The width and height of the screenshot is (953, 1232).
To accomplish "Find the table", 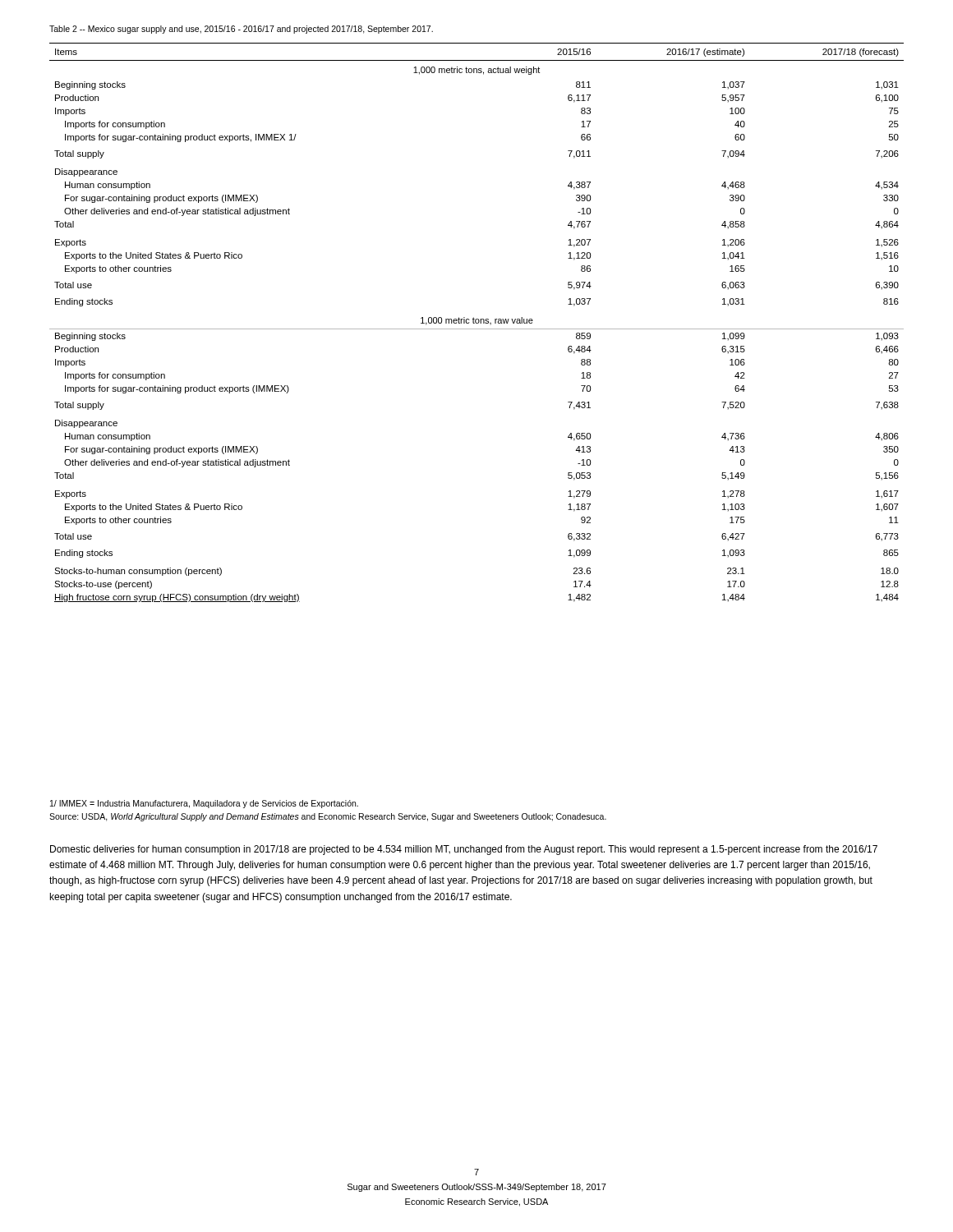I will pyautogui.click(x=476, y=323).
